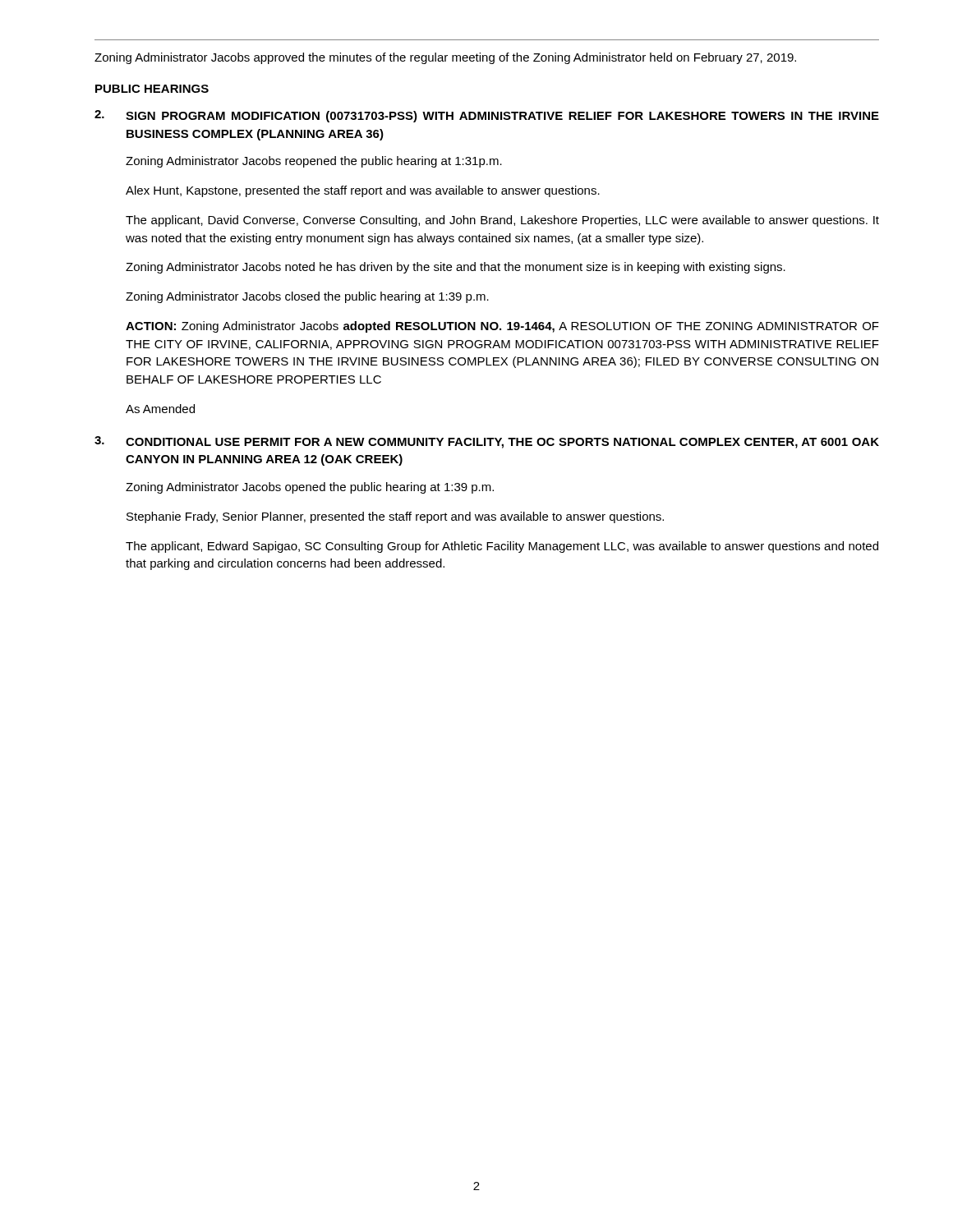Click the passage that begins "The applicant, Edward Sapigao, SC Consulting Group for"
Viewport: 953px width, 1232px height.
pos(502,554)
